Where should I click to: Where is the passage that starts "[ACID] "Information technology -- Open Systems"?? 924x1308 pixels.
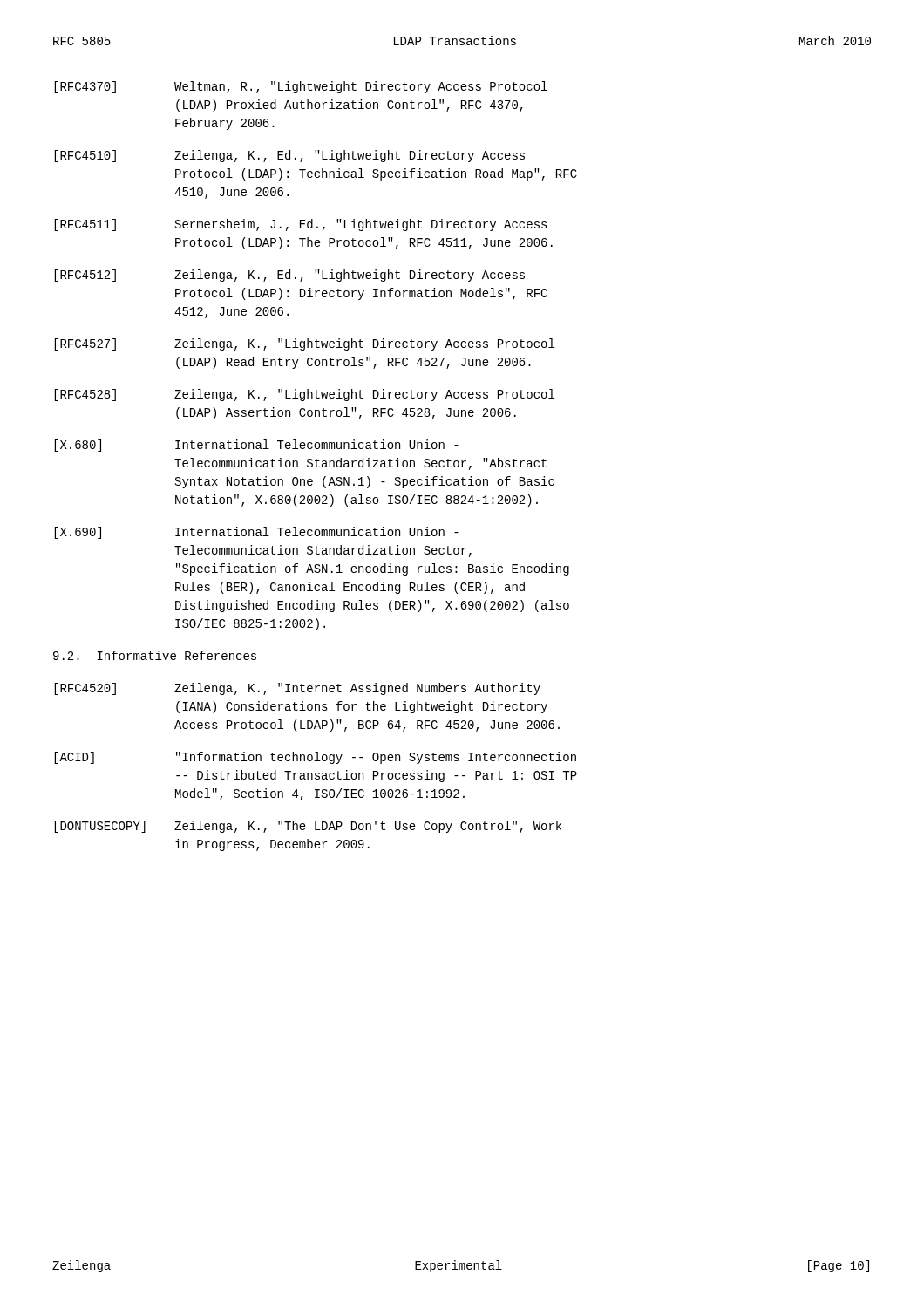point(462,777)
